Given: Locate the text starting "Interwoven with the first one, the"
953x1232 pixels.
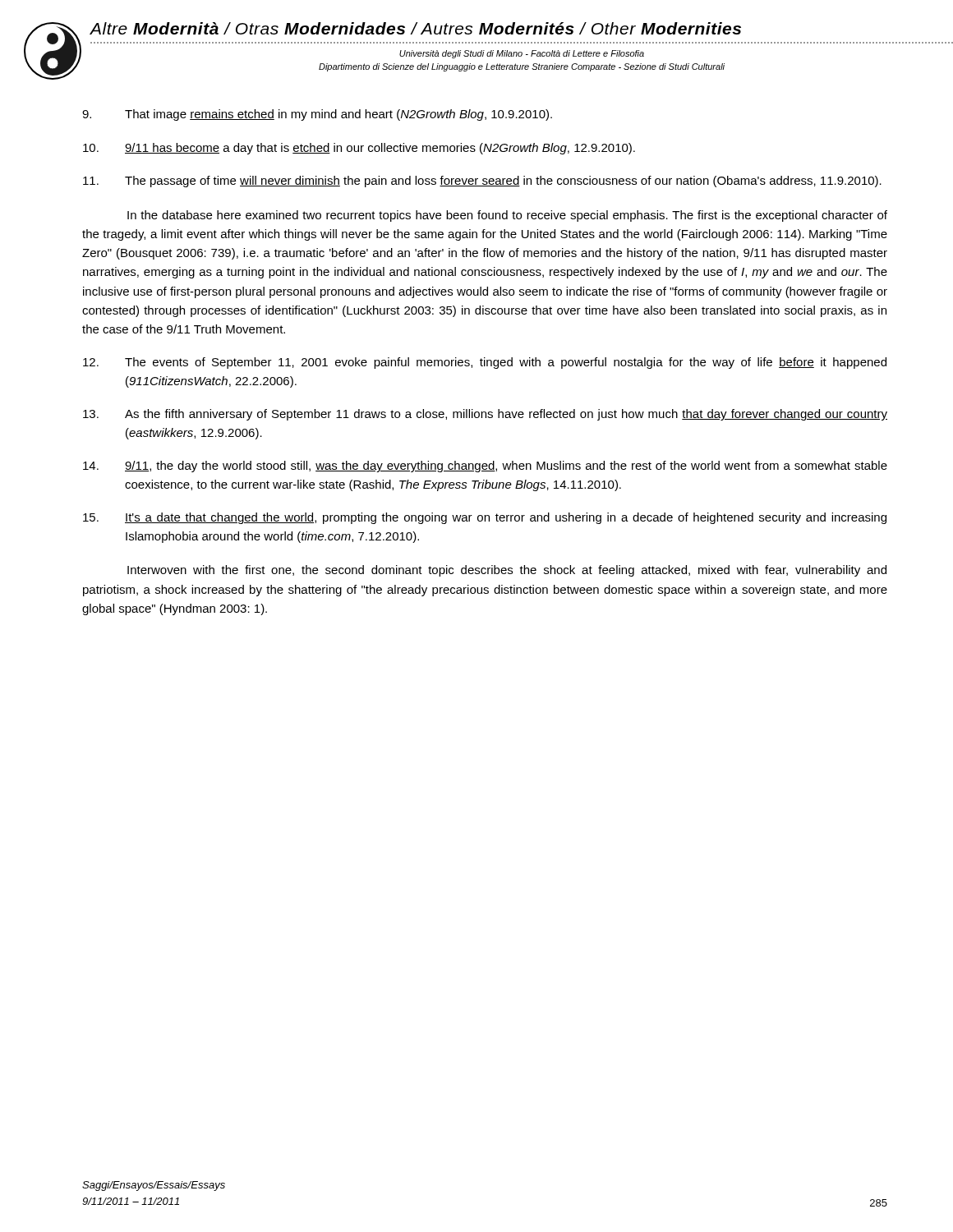Looking at the screenshot, I should pyautogui.click(x=485, y=589).
